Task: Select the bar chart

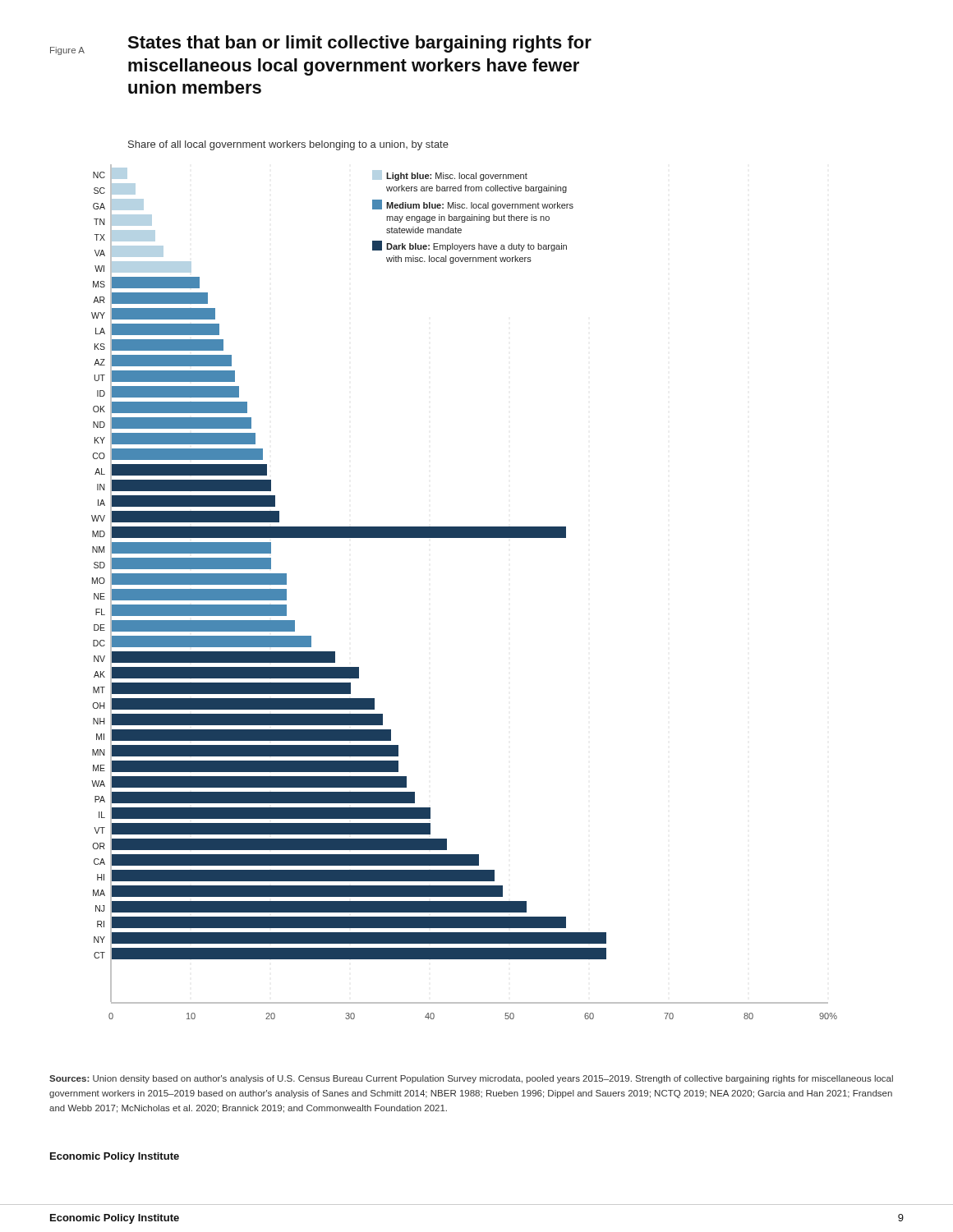Action: 476,608
